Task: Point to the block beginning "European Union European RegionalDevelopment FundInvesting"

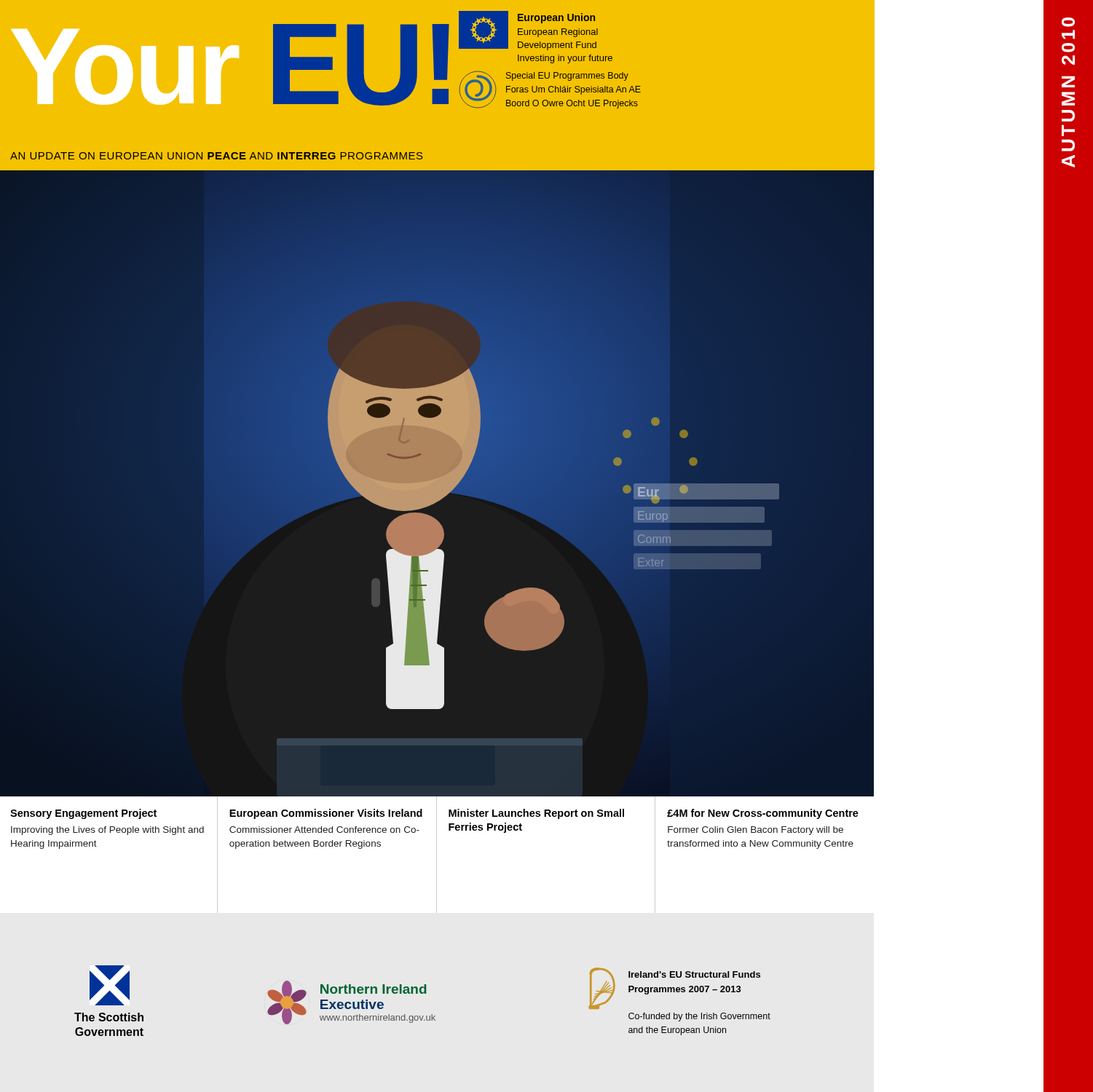Action: (x=536, y=38)
